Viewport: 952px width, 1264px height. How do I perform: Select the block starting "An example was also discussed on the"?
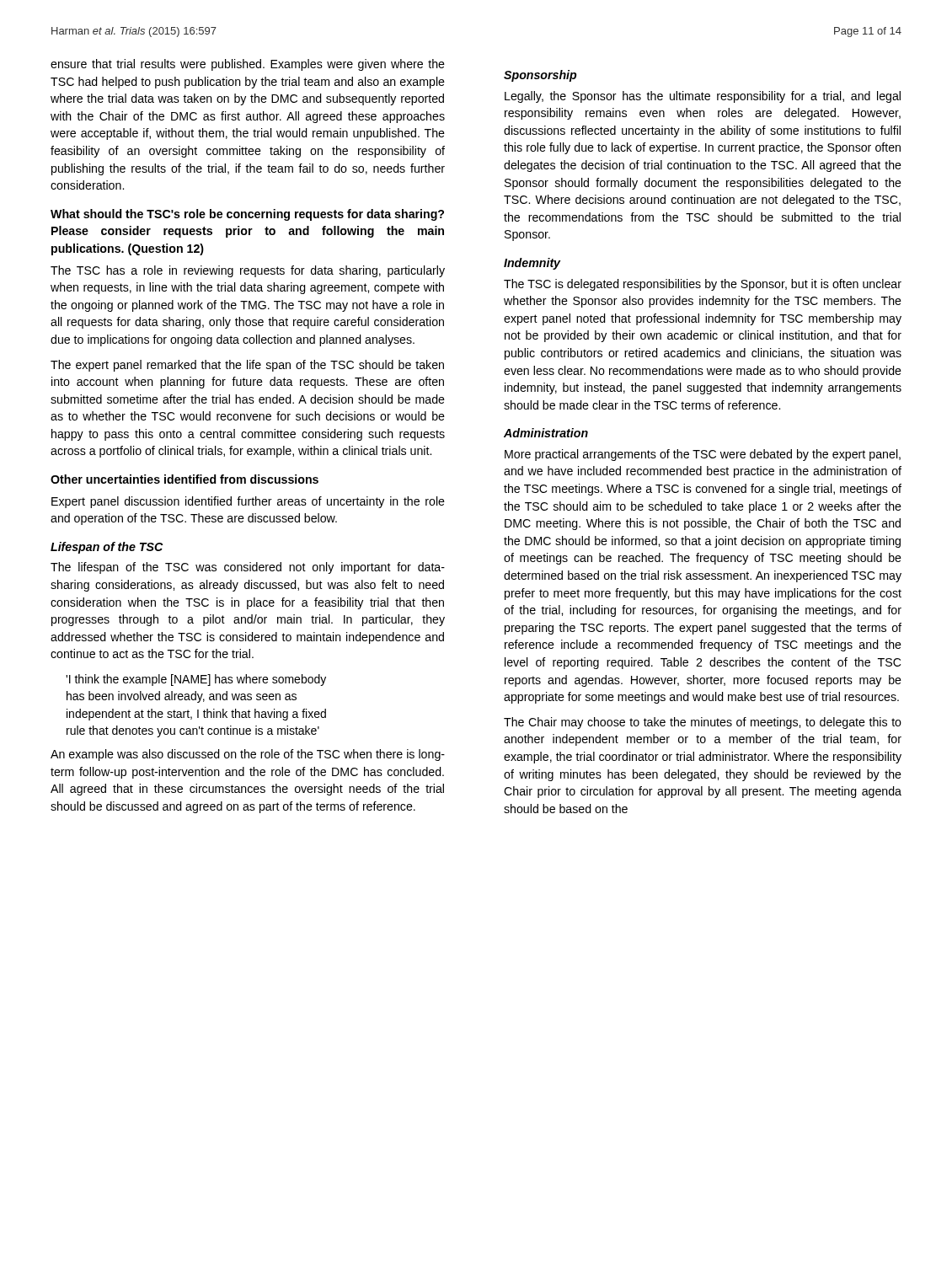point(248,781)
